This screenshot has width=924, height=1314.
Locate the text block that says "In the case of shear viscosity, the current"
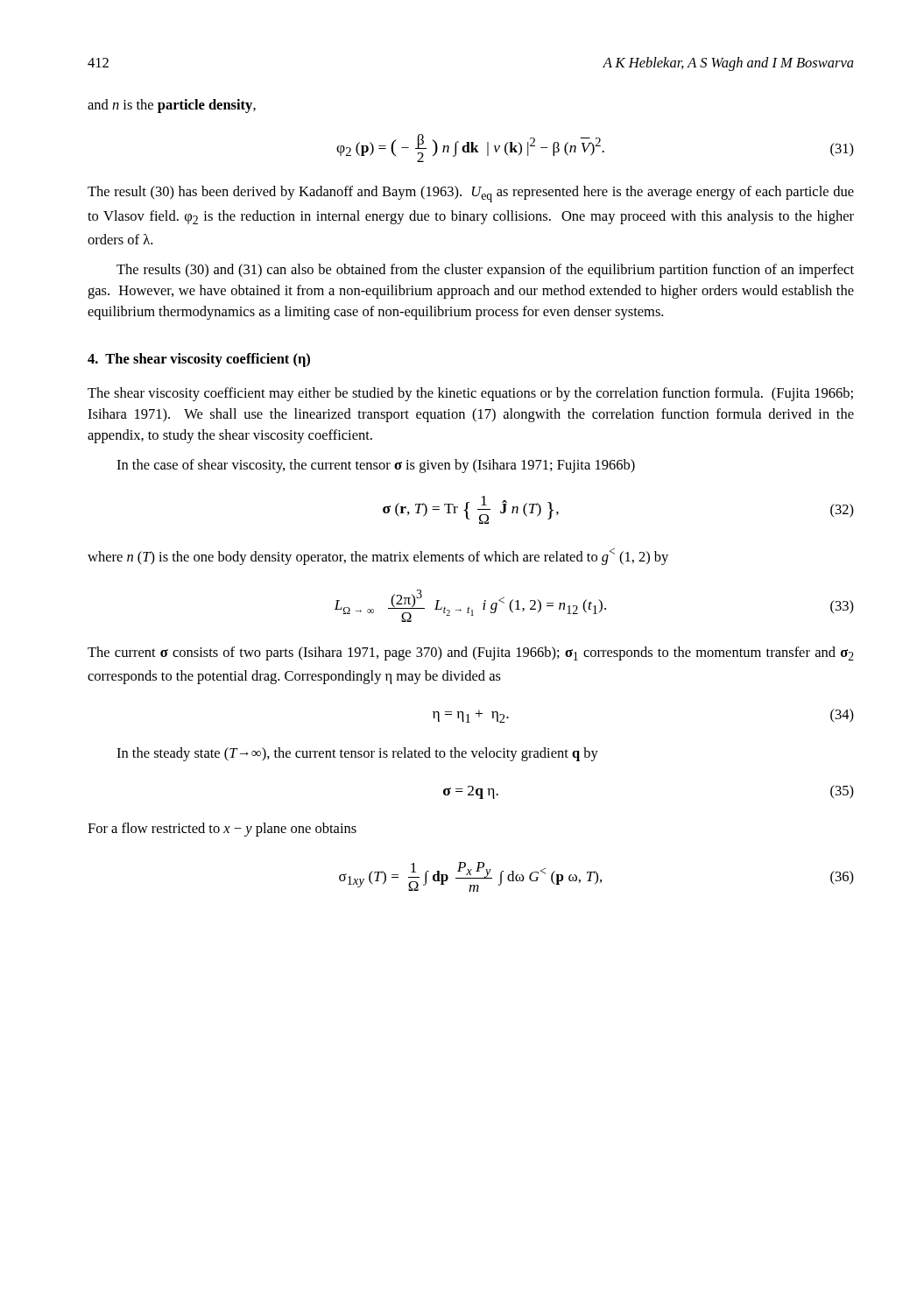click(376, 465)
